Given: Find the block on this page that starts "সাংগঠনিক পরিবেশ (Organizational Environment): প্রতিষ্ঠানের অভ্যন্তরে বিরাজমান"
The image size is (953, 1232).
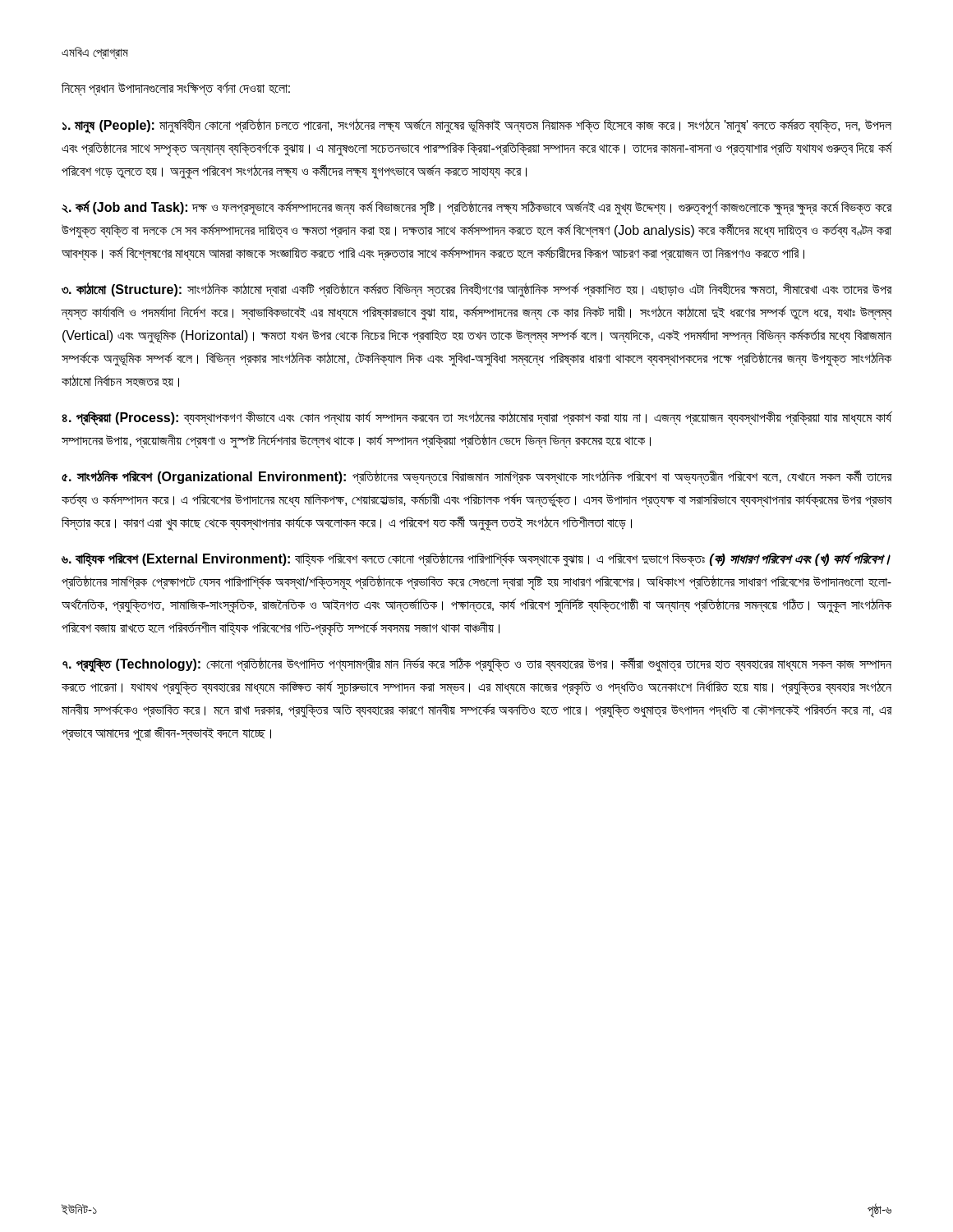Looking at the screenshot, I should pos(476,499).
